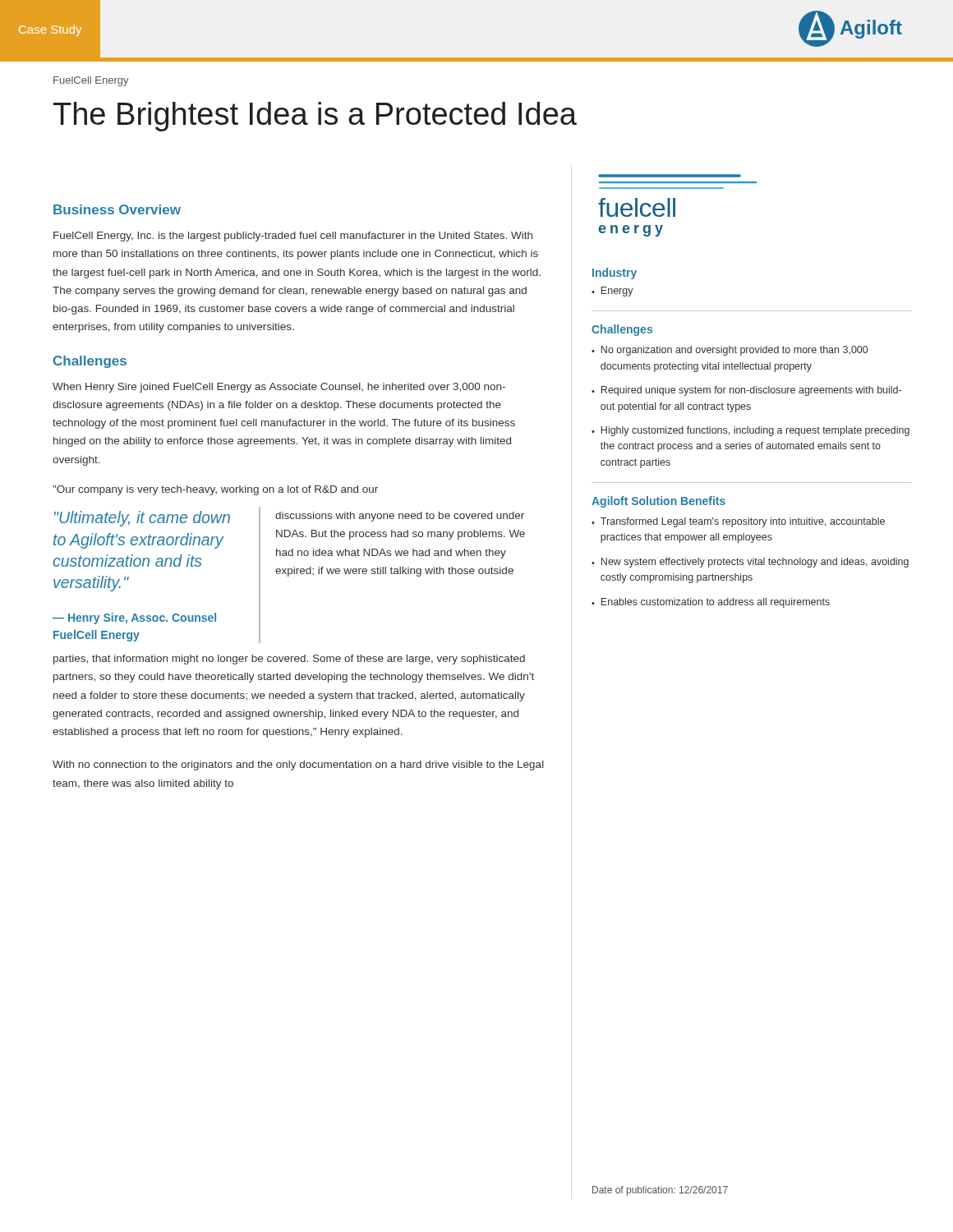Click on the text block that says "FuelCell Energy, Inc. is the largest publicly-traded"
The width and height of the screenshot is (953, 1232).
coord(297,281)
